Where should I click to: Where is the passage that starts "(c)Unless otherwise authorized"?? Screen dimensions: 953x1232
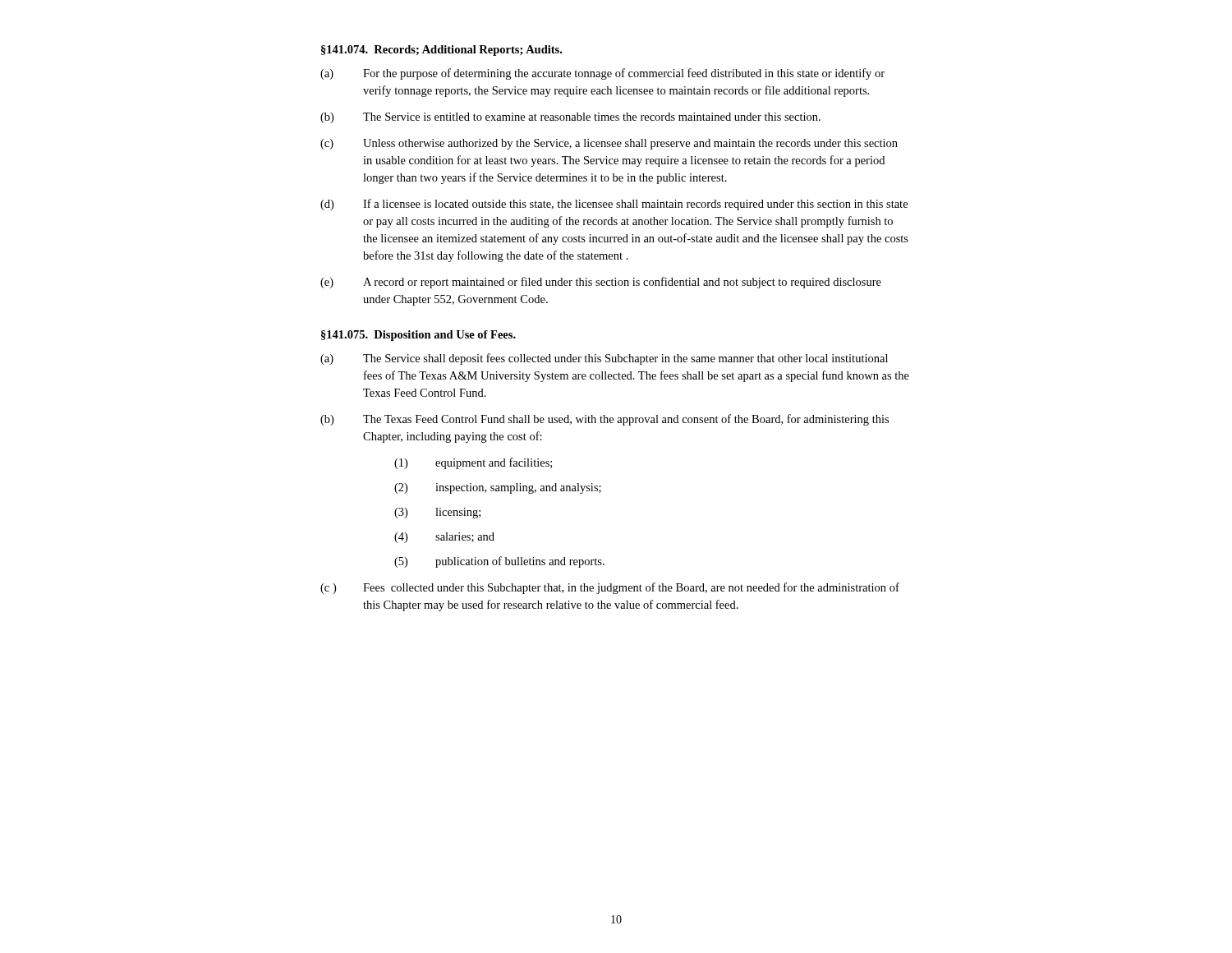pyautogui.click(x=615, y=161)
